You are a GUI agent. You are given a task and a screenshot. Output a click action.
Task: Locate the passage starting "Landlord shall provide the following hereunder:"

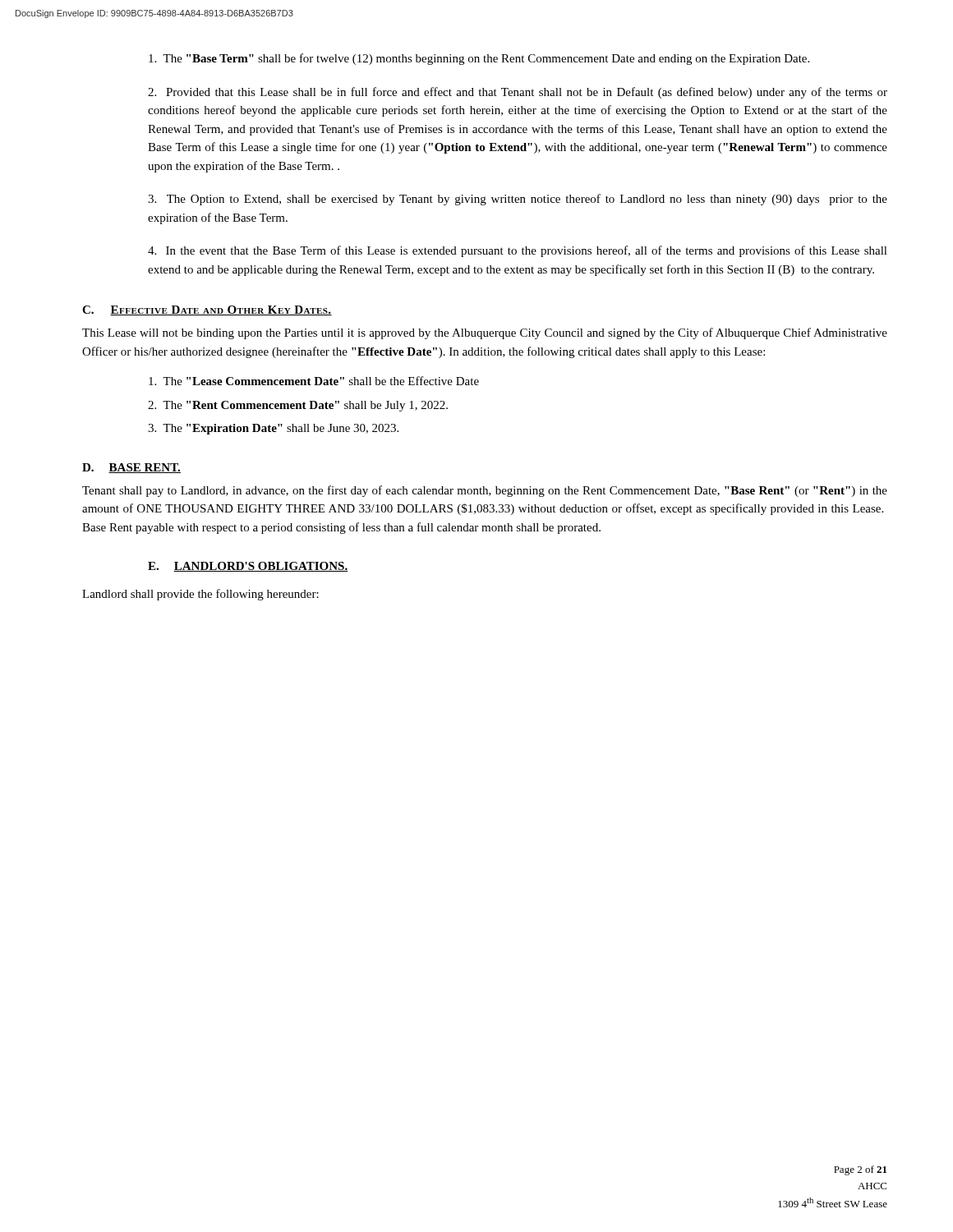[201, 594]
